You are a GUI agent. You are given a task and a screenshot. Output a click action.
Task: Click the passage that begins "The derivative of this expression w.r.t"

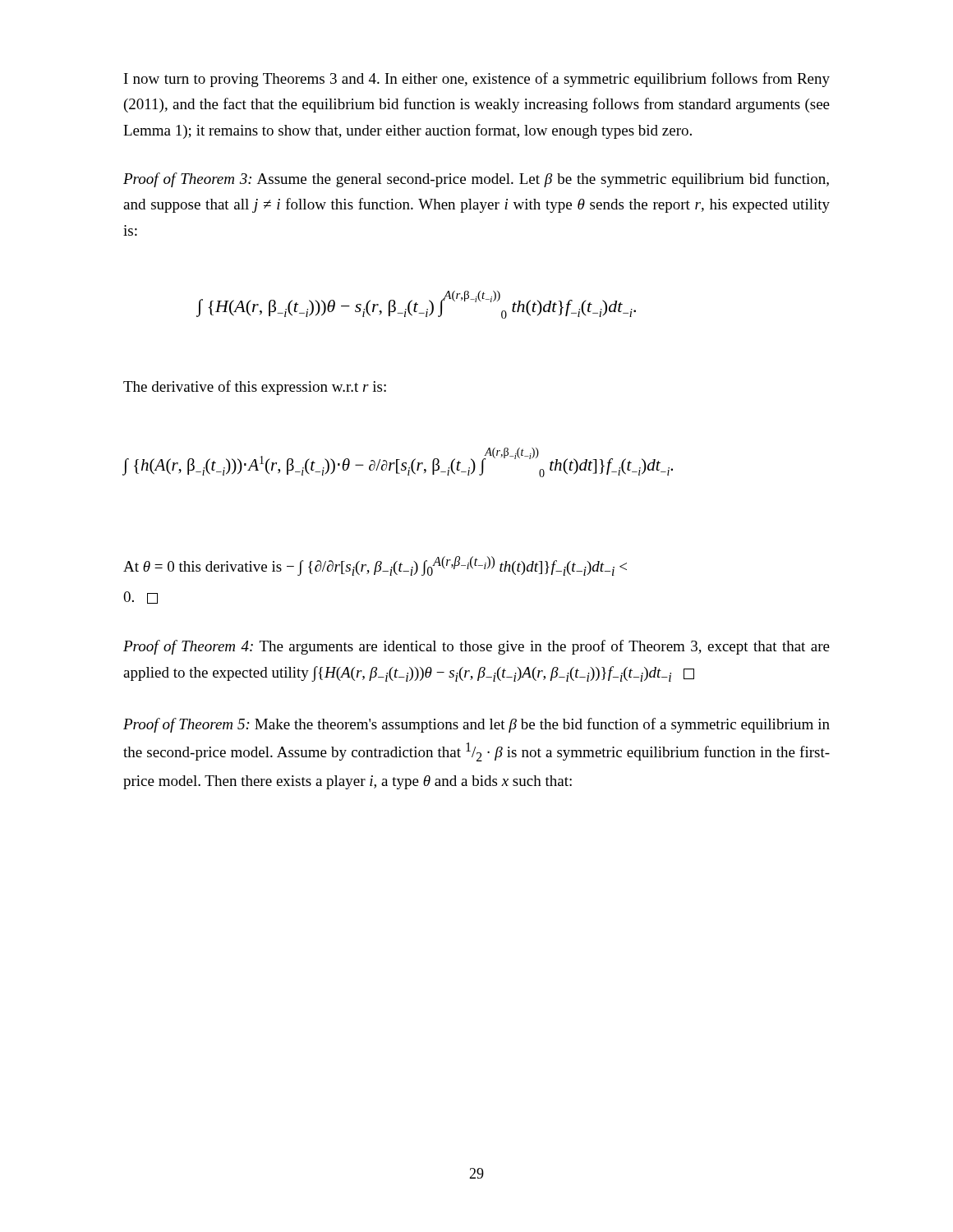pos(255,386)
